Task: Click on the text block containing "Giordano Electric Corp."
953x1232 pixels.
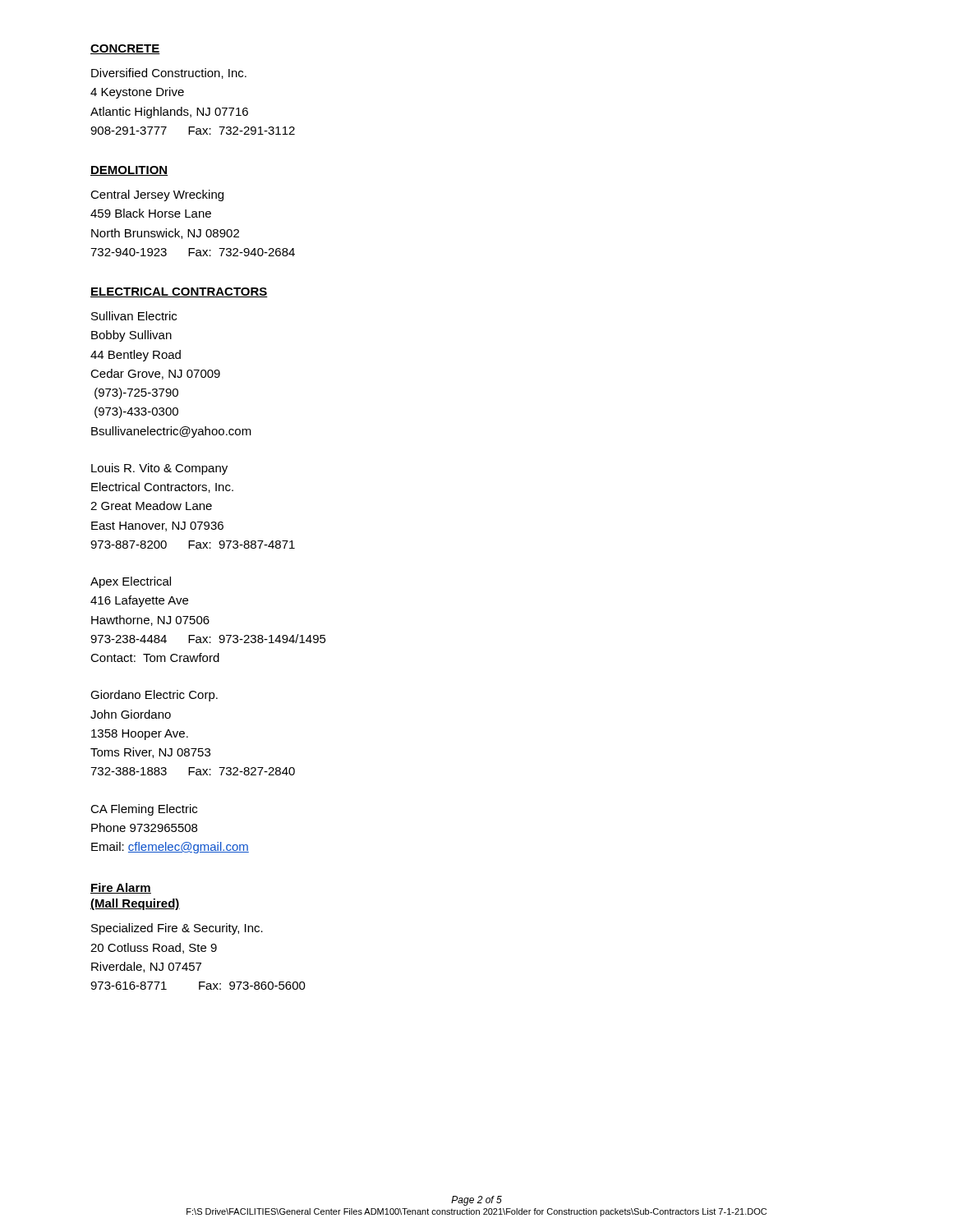Action: tap(193, 733)
